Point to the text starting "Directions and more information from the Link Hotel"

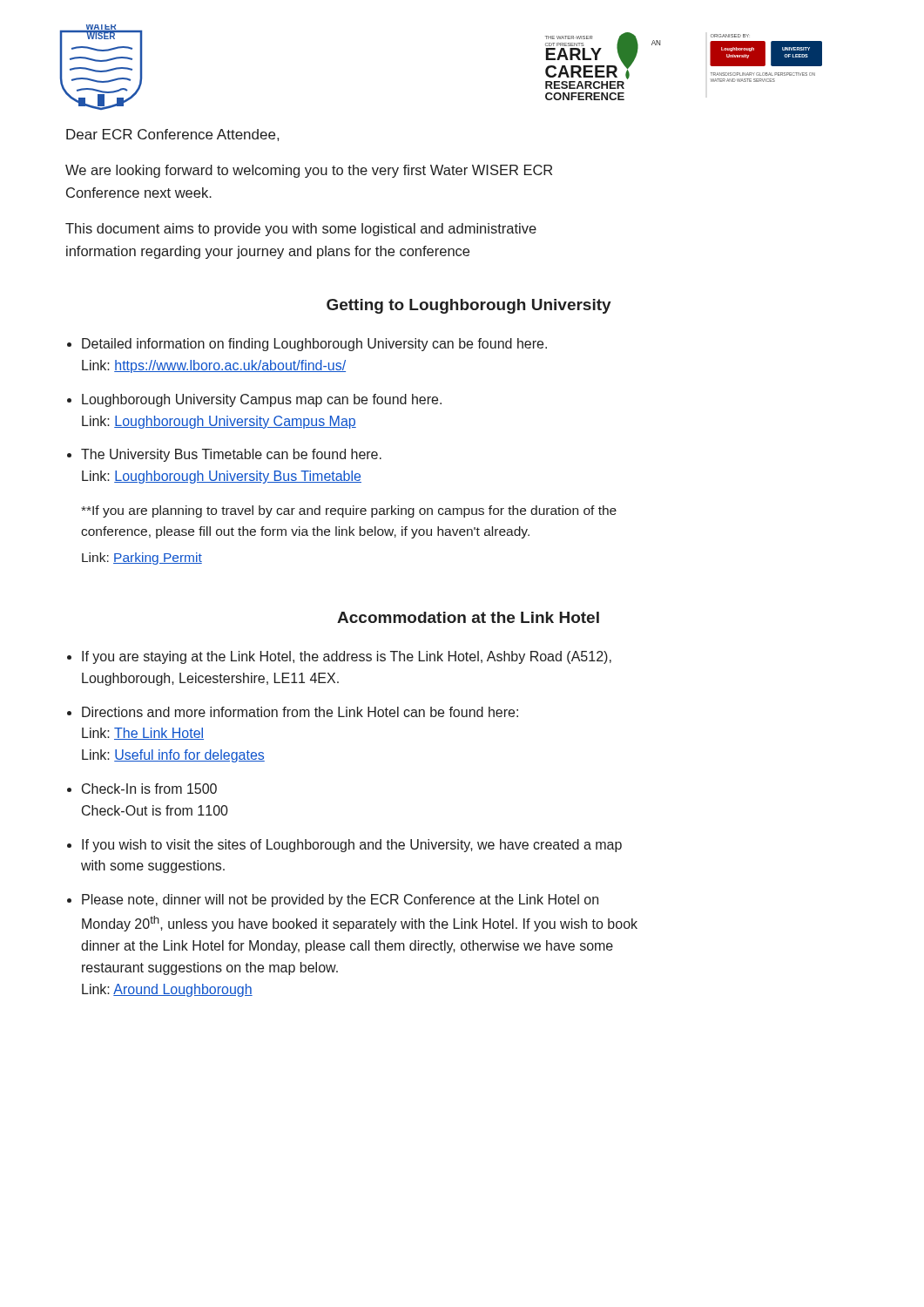[x=300, y=712]
